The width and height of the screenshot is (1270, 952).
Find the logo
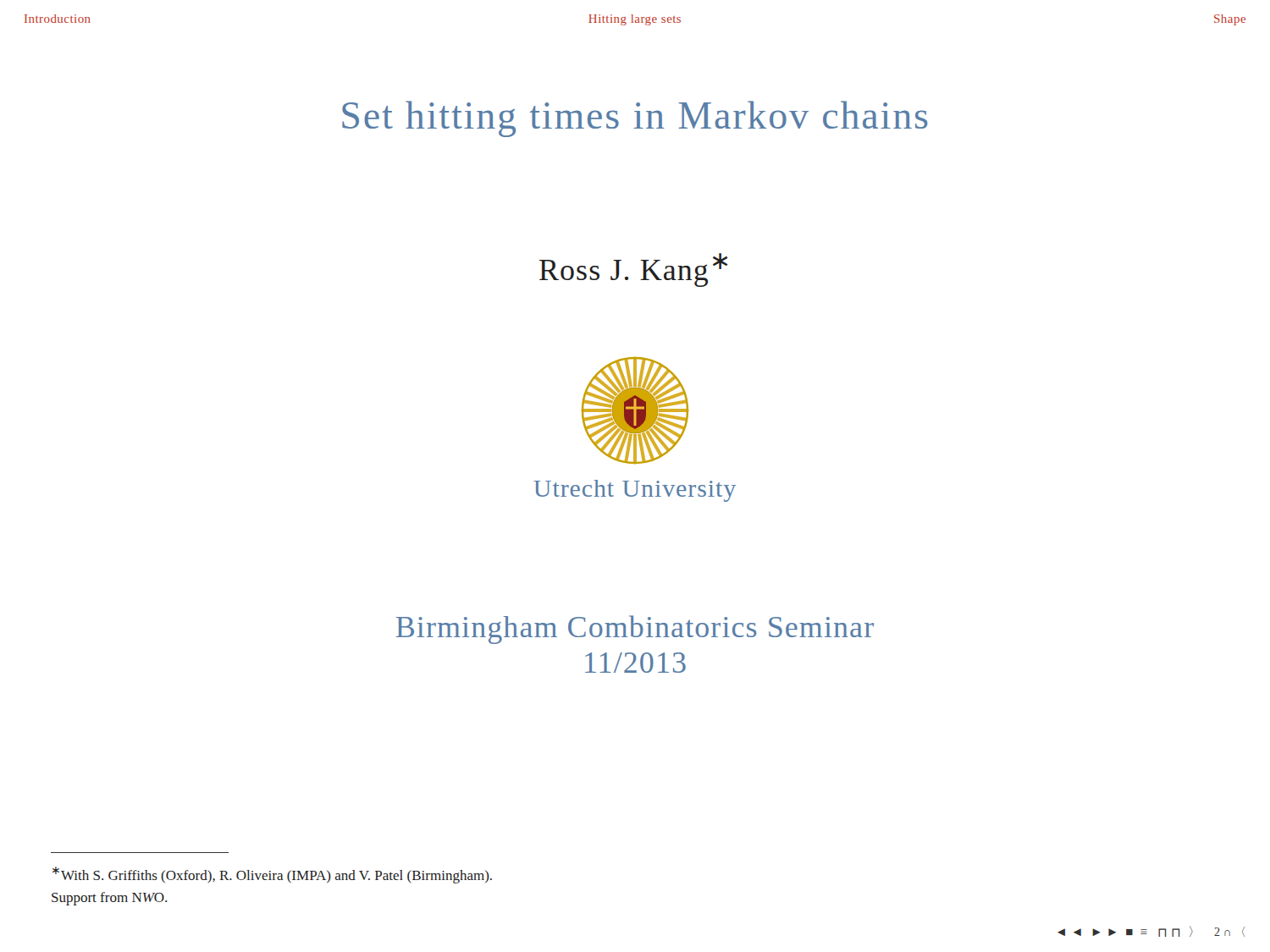(x=635, y=429)
